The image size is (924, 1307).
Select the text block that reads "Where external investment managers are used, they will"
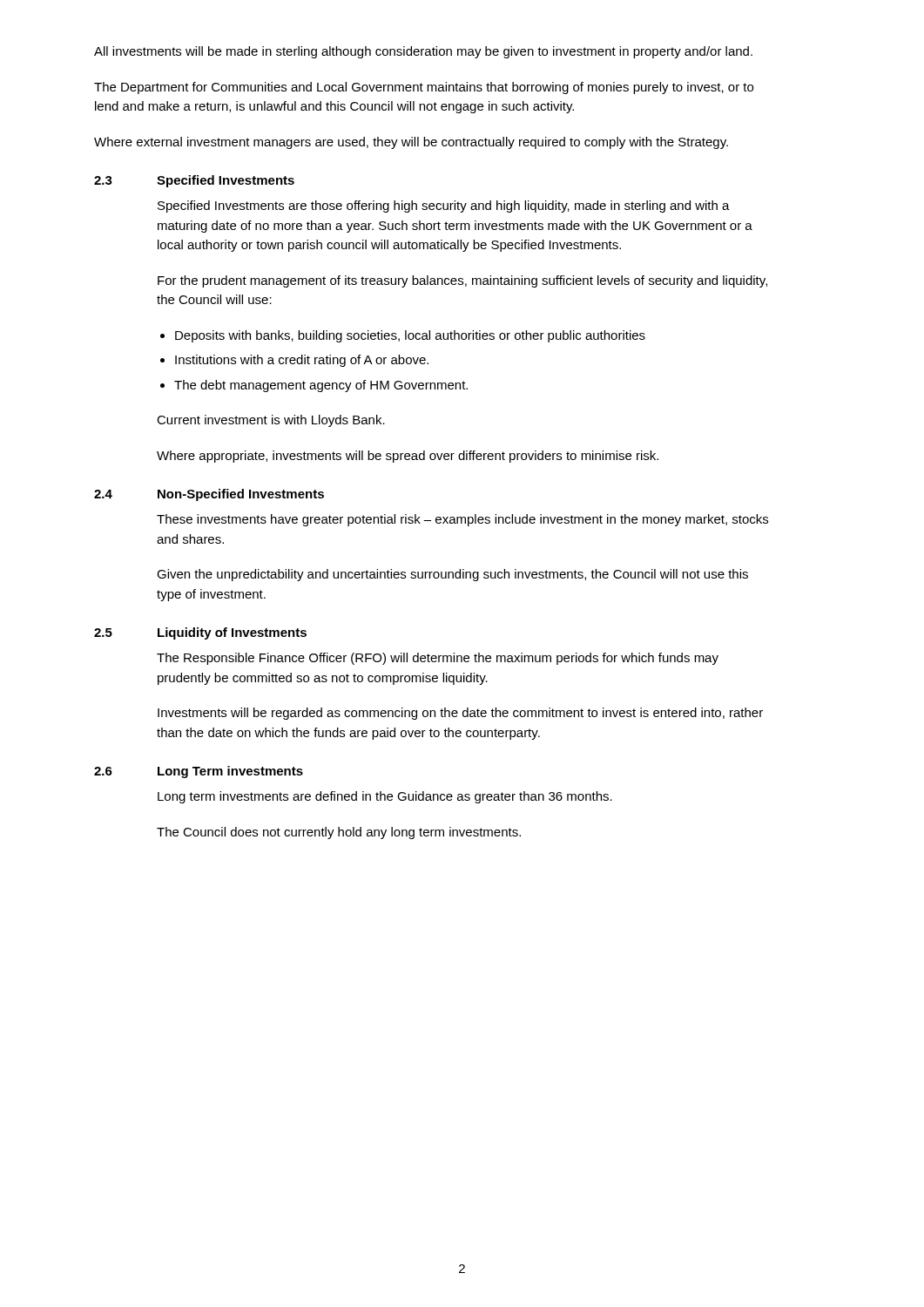tap(412, 141)
